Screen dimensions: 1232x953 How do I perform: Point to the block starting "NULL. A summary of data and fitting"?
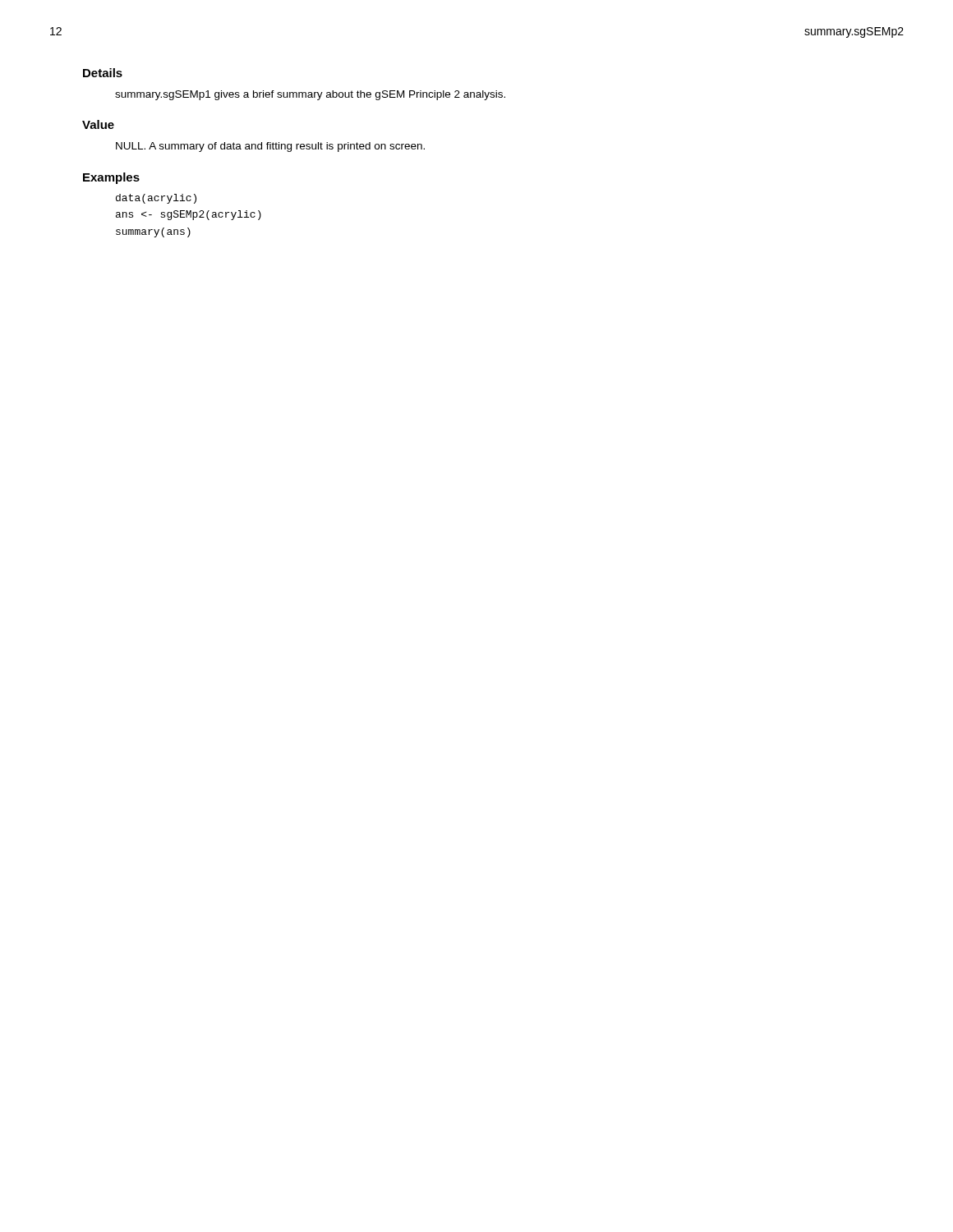click(270, 146)
